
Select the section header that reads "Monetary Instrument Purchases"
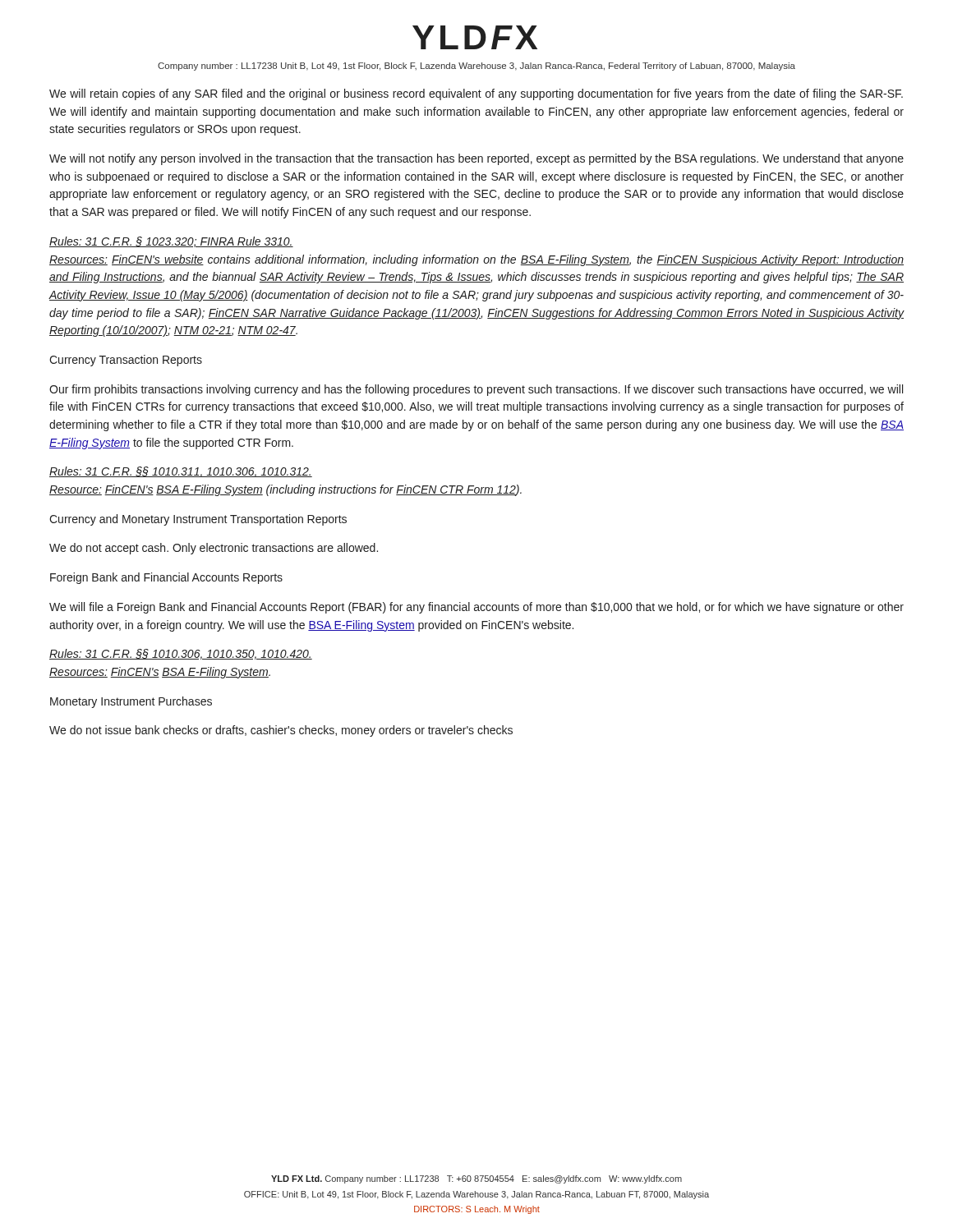pyautogui.click(x=131, y=702)
